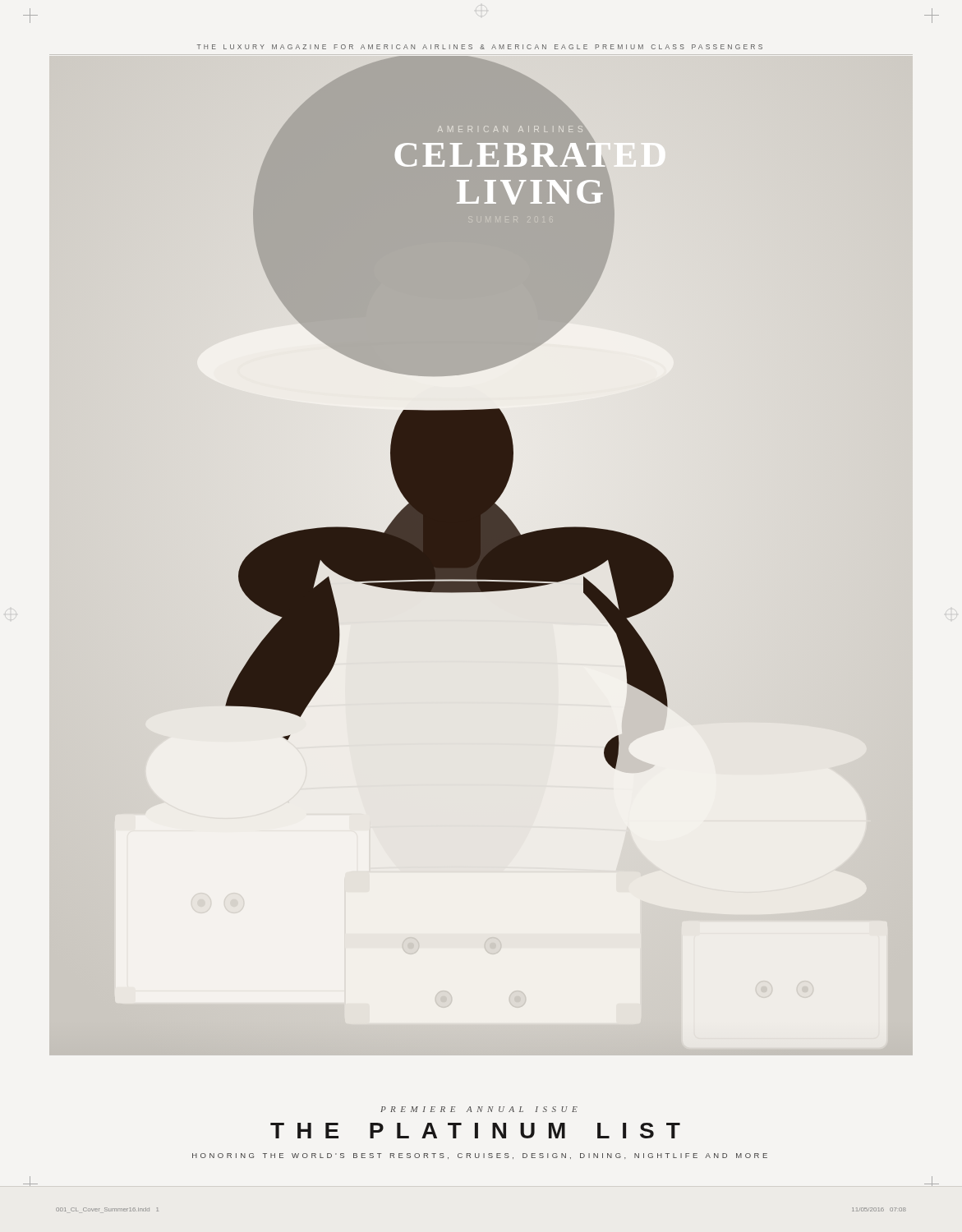This screenshot has height=1232, width=962.
Task: Find the passage starting "THE PLATINUM LIST"
Action: point(481,1131)
